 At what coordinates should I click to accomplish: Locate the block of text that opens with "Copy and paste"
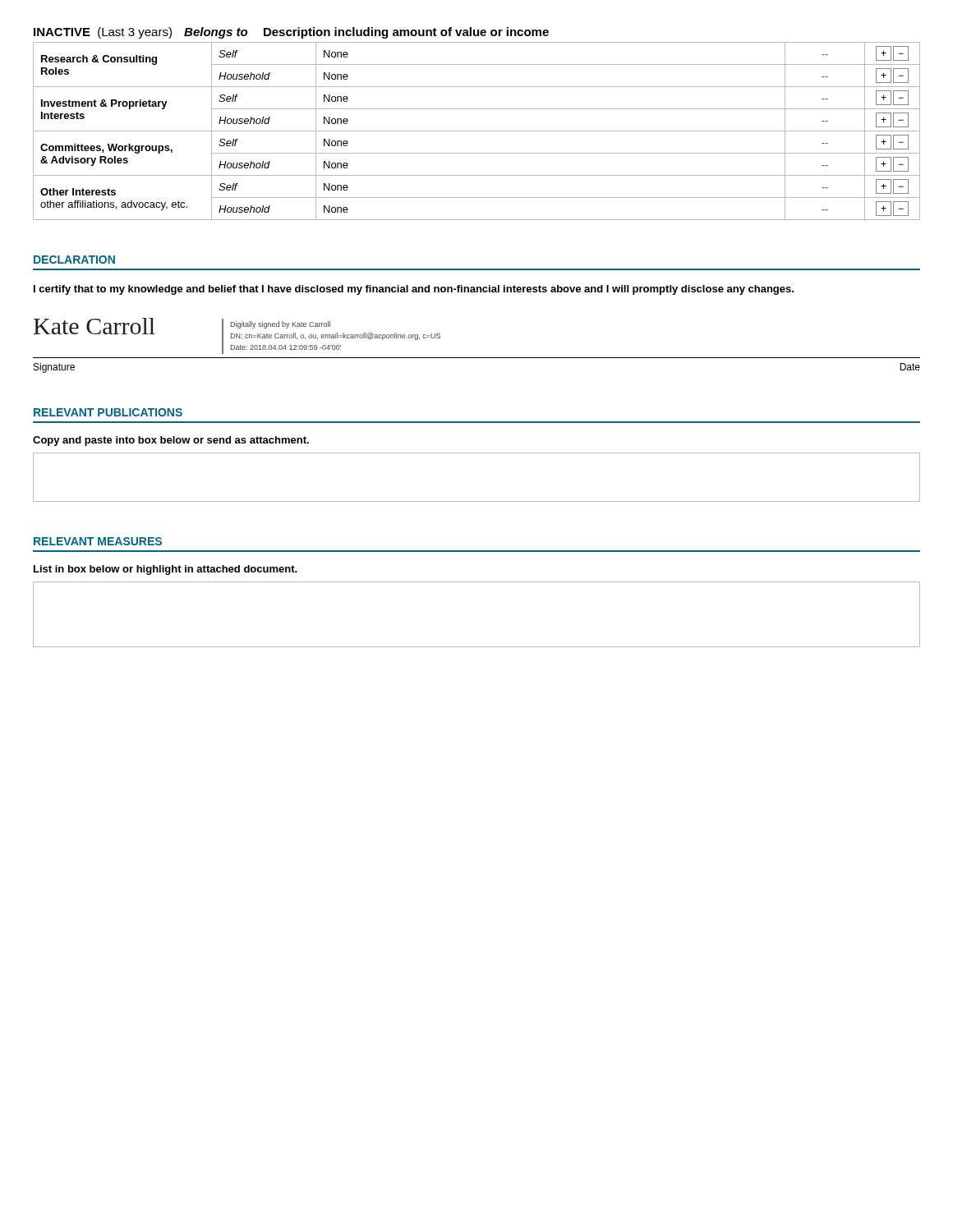171,441
